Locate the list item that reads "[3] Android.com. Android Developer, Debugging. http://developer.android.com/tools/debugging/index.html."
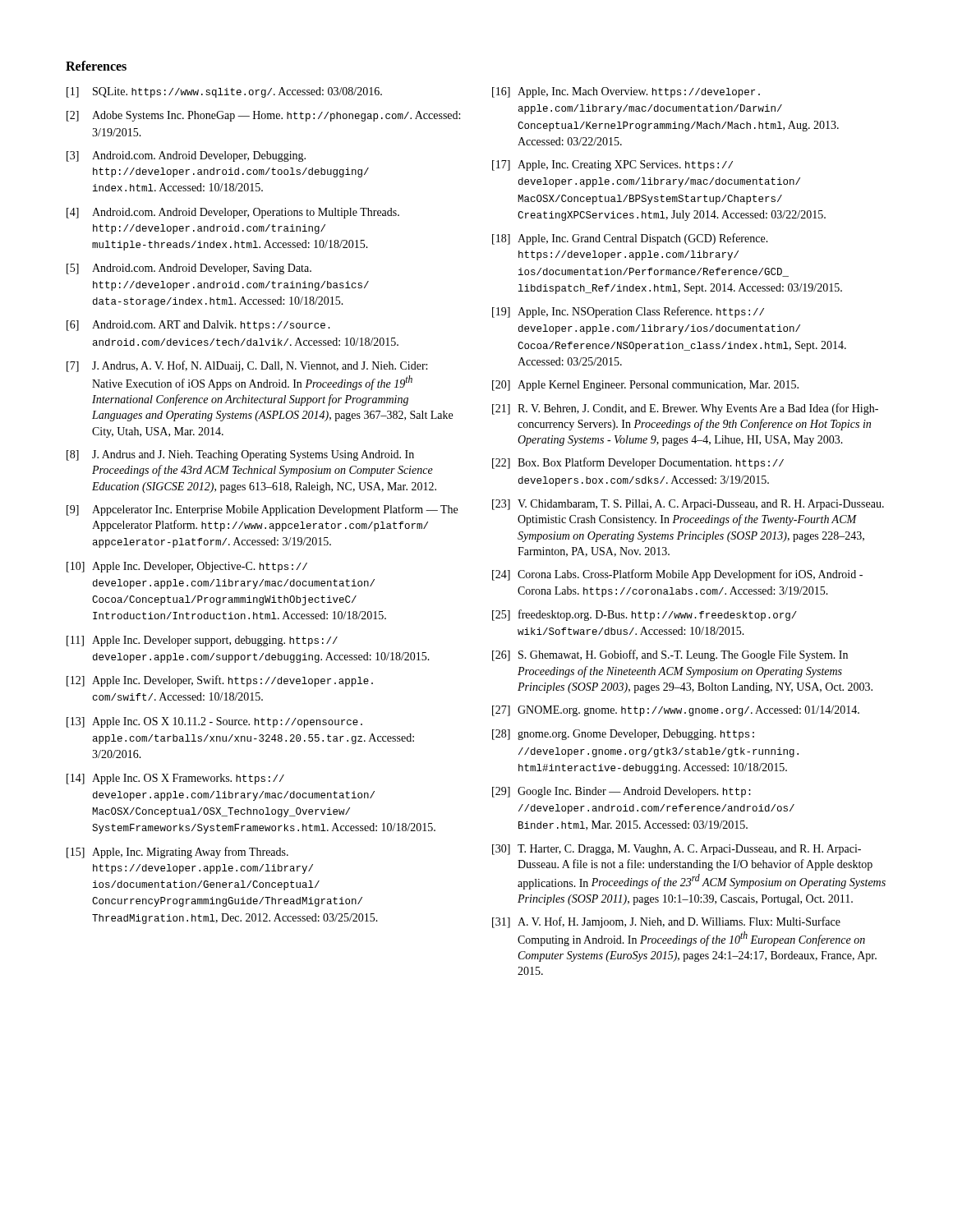953x1232 pixels. pyautogui.click(x=264, y=172)
